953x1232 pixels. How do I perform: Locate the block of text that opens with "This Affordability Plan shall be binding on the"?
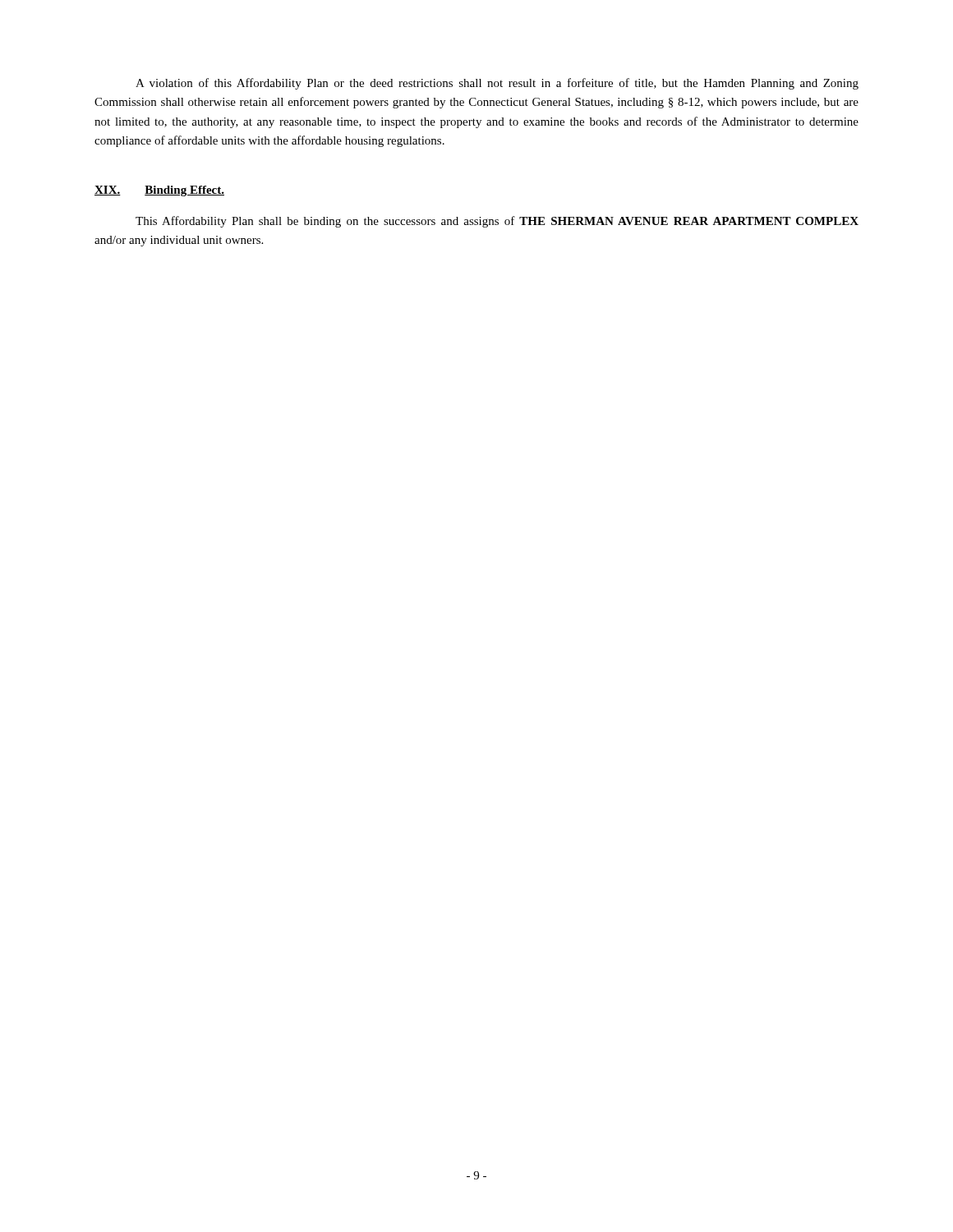pyautogui.click(x=476, y=231)
